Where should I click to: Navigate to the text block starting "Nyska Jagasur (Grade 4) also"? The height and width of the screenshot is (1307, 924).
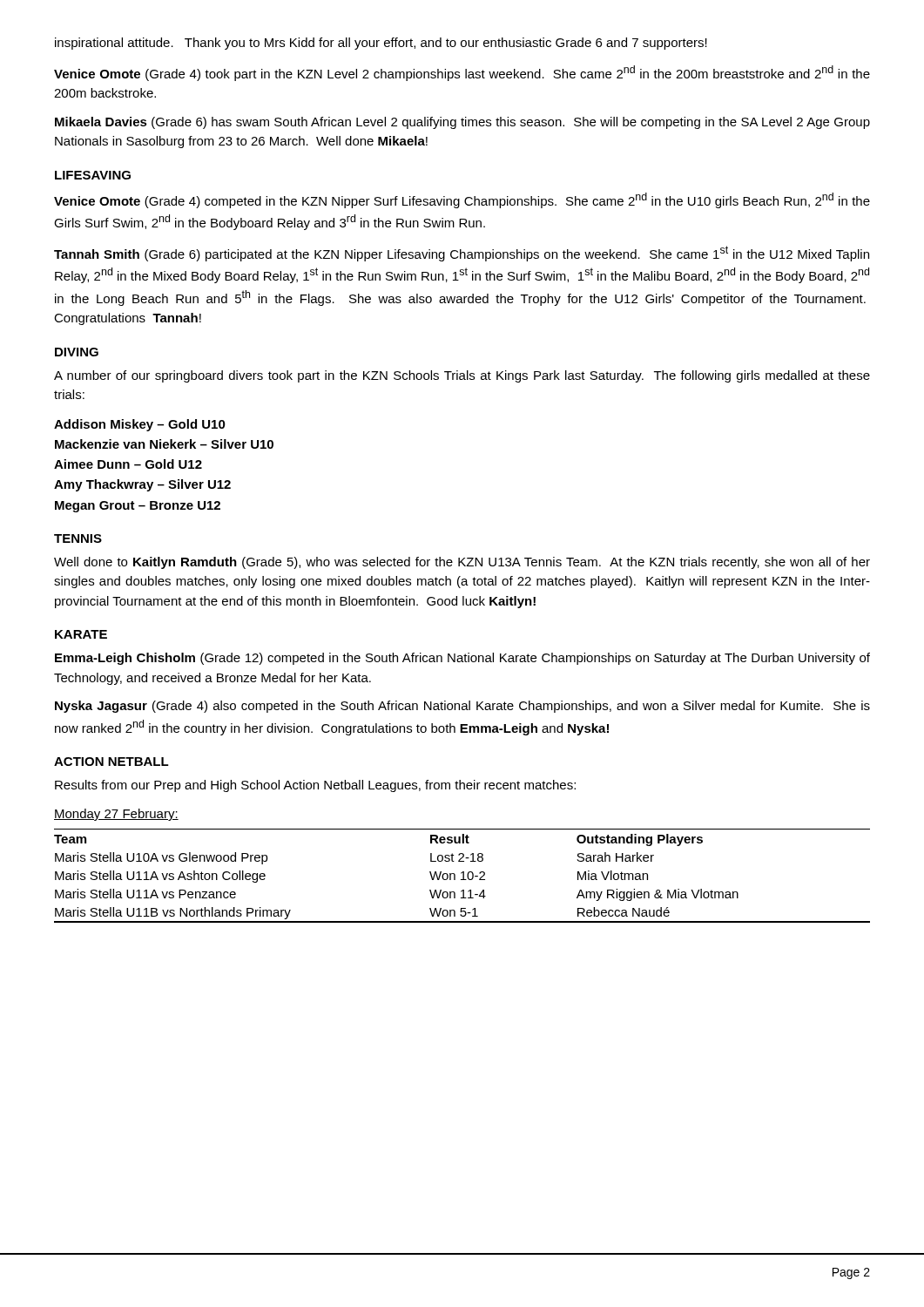[x=462, y=717]
